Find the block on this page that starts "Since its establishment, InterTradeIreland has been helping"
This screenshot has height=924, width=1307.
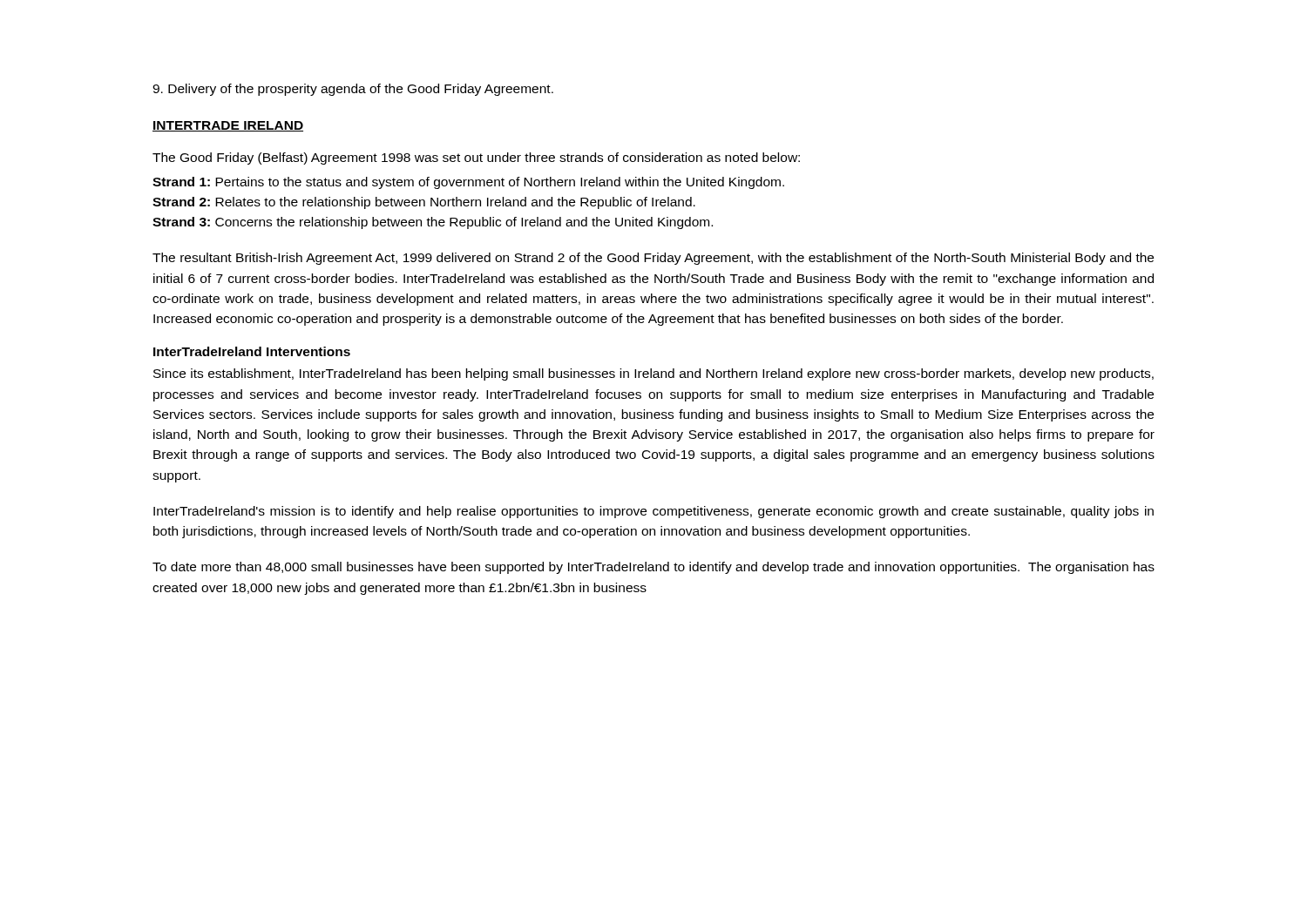tap(654, 424)
